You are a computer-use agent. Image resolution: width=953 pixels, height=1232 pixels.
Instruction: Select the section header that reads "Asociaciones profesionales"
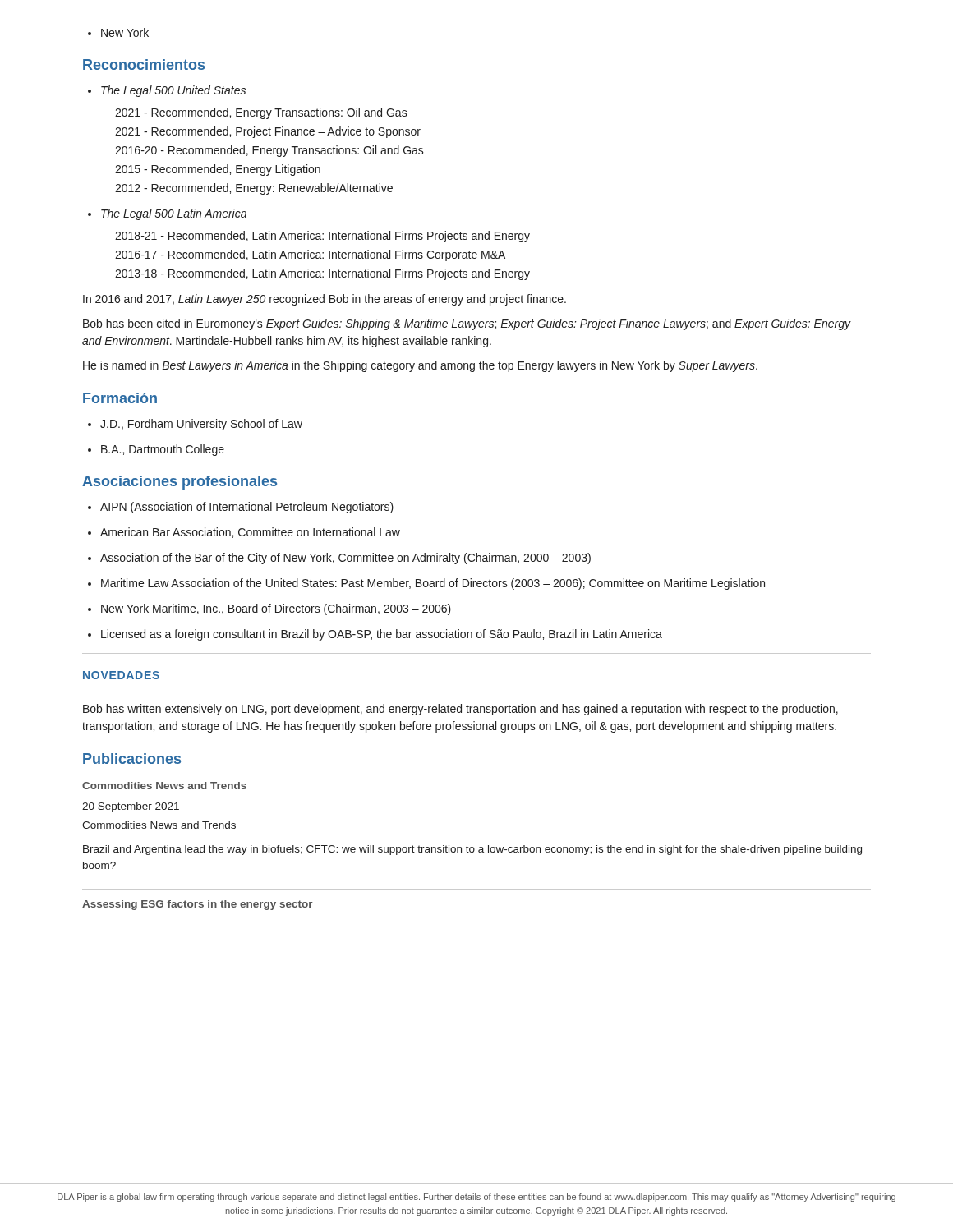tap(180, 483)
